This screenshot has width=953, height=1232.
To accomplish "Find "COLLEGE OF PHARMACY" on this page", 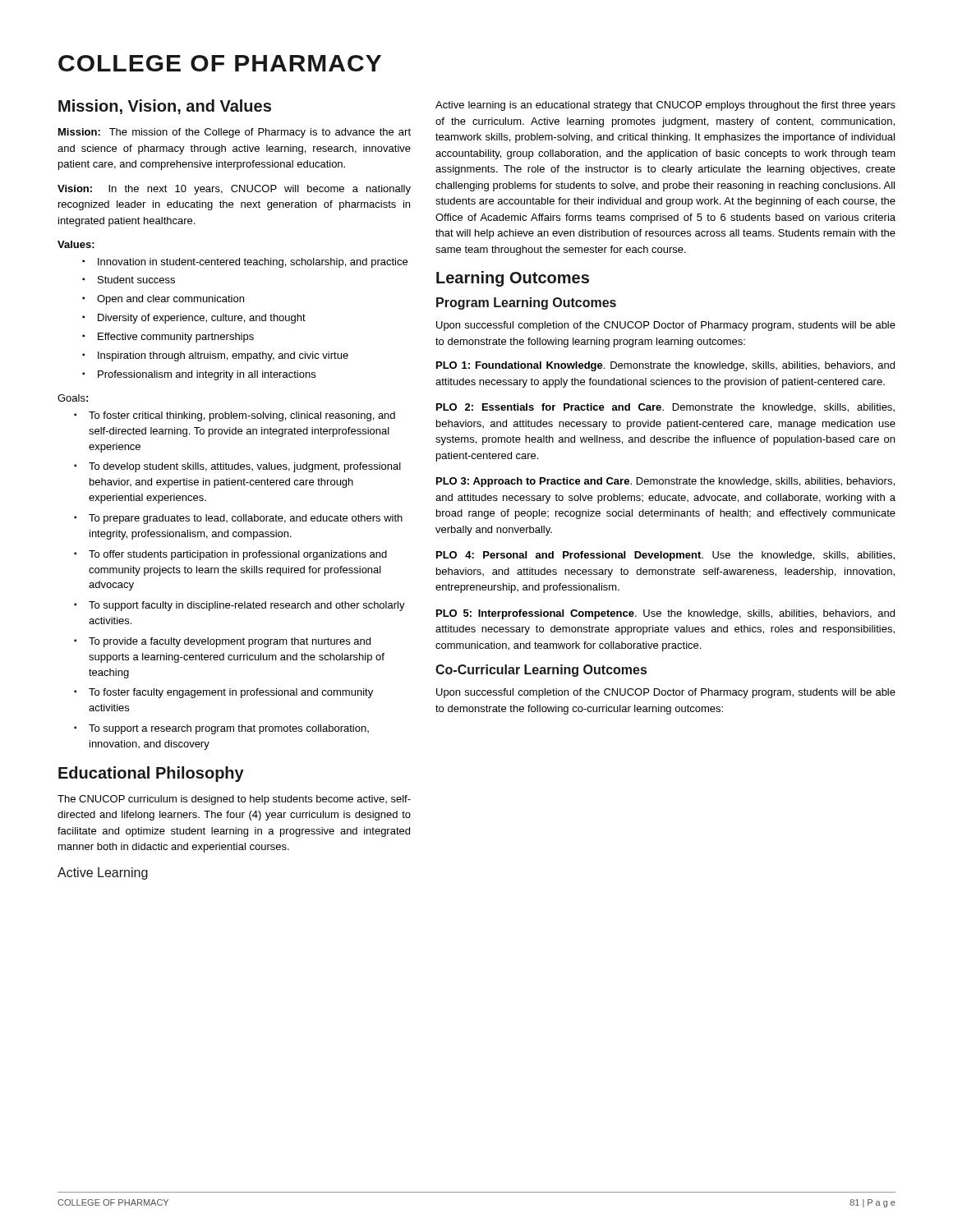I will (x=220, y=63).
